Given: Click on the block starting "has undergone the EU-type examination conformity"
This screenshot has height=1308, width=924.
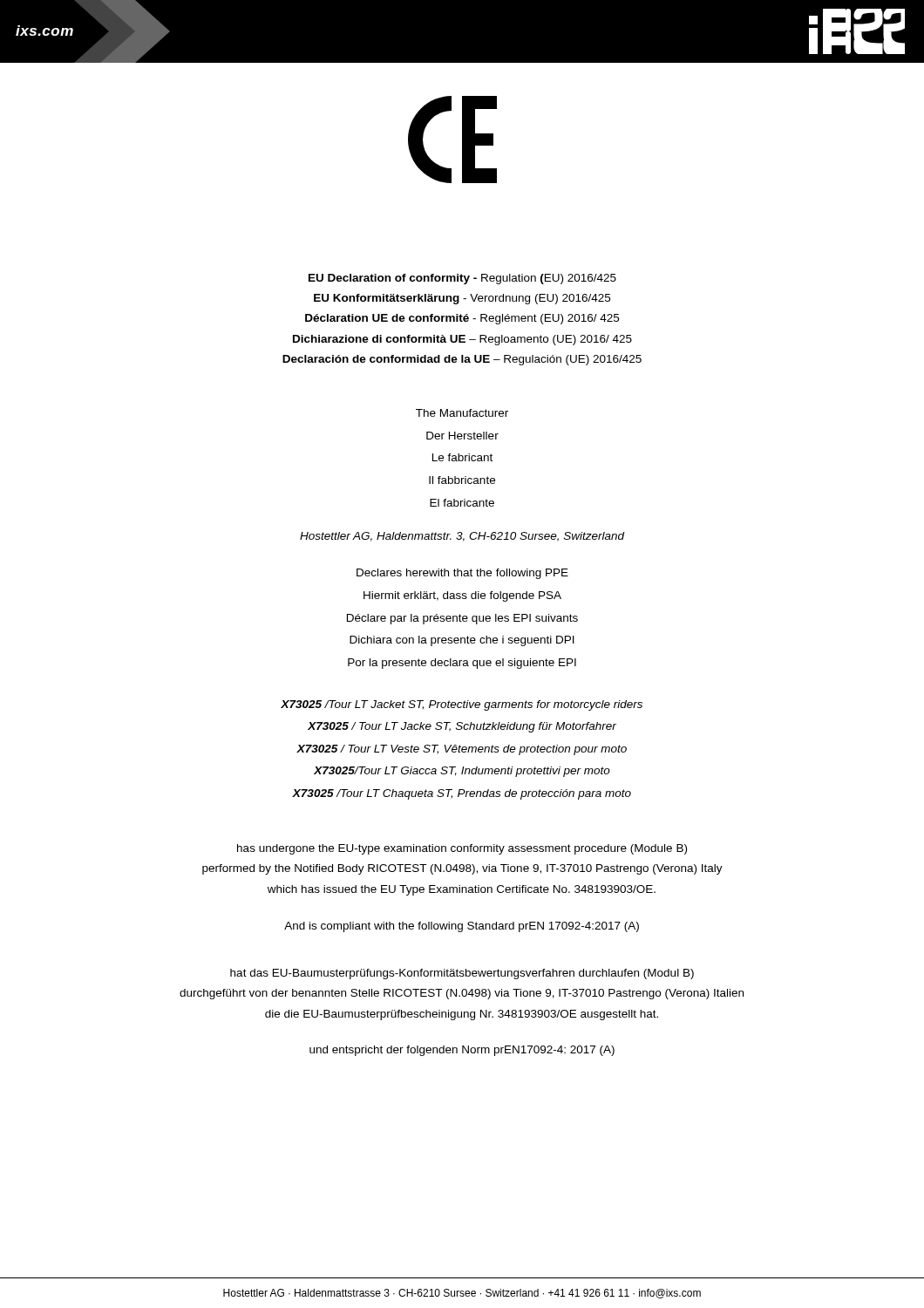Looking at the screenshot, I should click(x=462, y=868).
